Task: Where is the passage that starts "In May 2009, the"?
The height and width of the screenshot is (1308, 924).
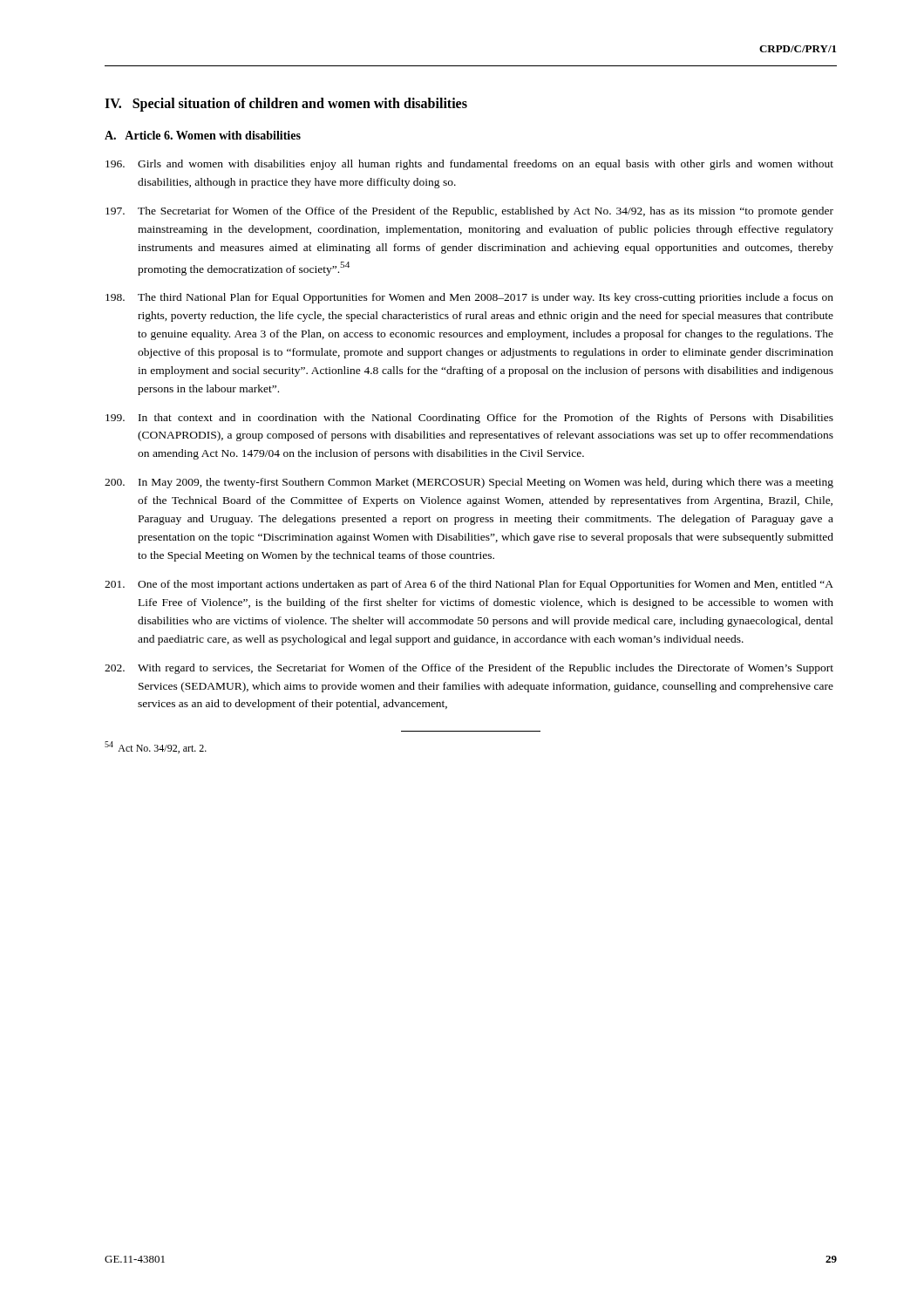Action: pyautogui.click(x=469, y=519)
